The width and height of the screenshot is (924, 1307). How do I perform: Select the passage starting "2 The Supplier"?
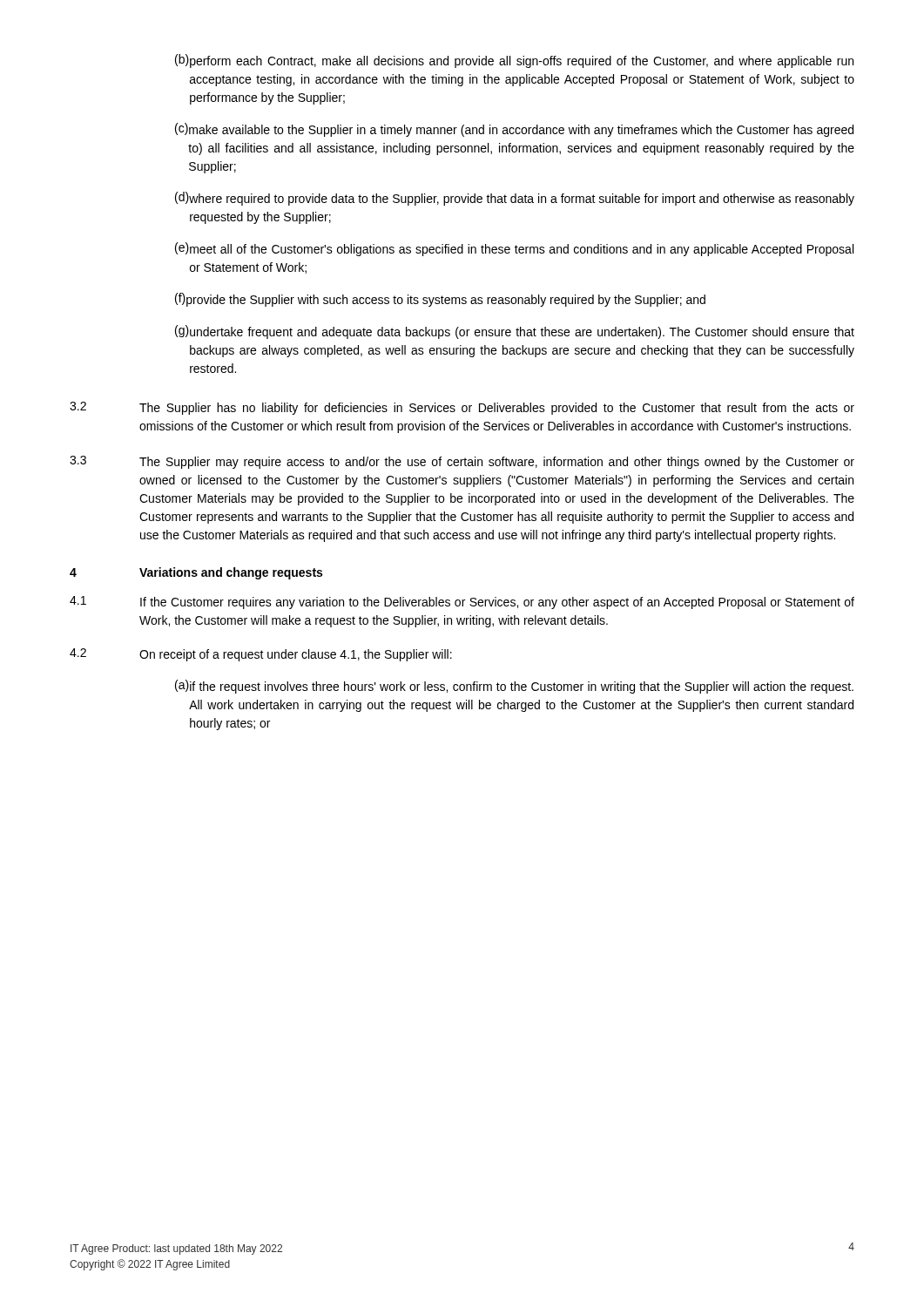(462, 417)
